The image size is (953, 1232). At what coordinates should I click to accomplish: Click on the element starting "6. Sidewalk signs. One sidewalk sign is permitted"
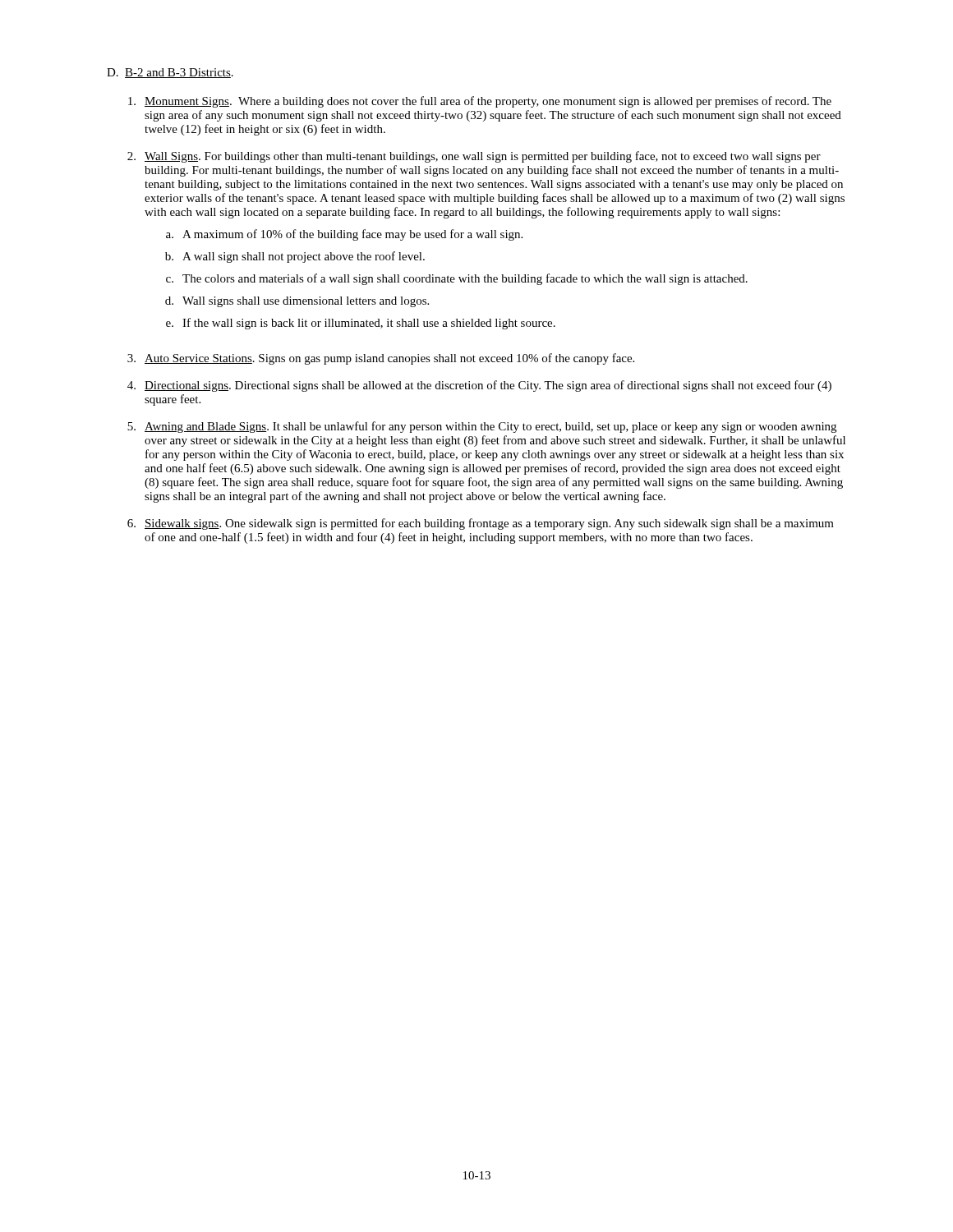tap(476, 531)
